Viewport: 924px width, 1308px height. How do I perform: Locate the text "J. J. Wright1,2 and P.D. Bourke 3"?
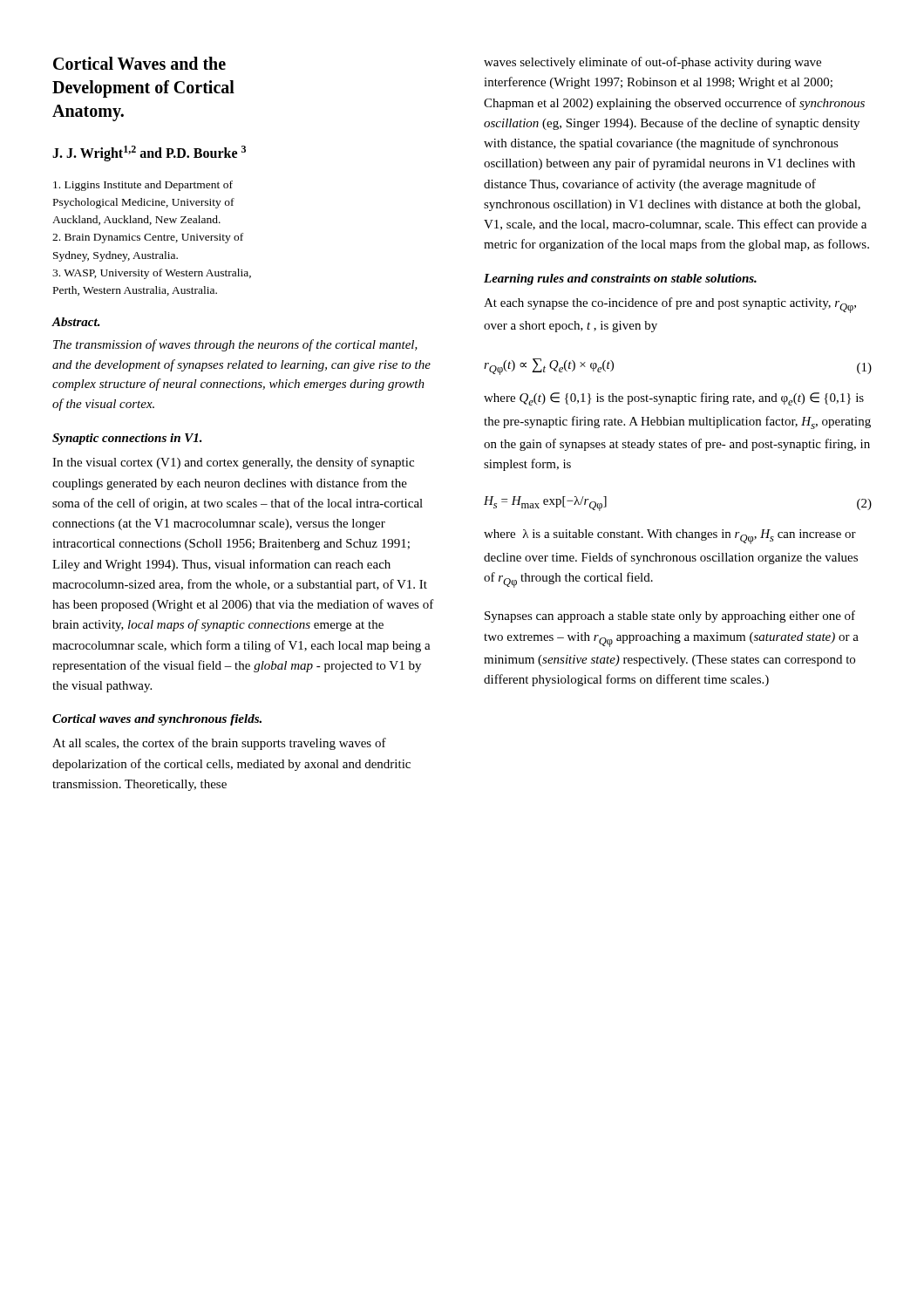[149, 152]
